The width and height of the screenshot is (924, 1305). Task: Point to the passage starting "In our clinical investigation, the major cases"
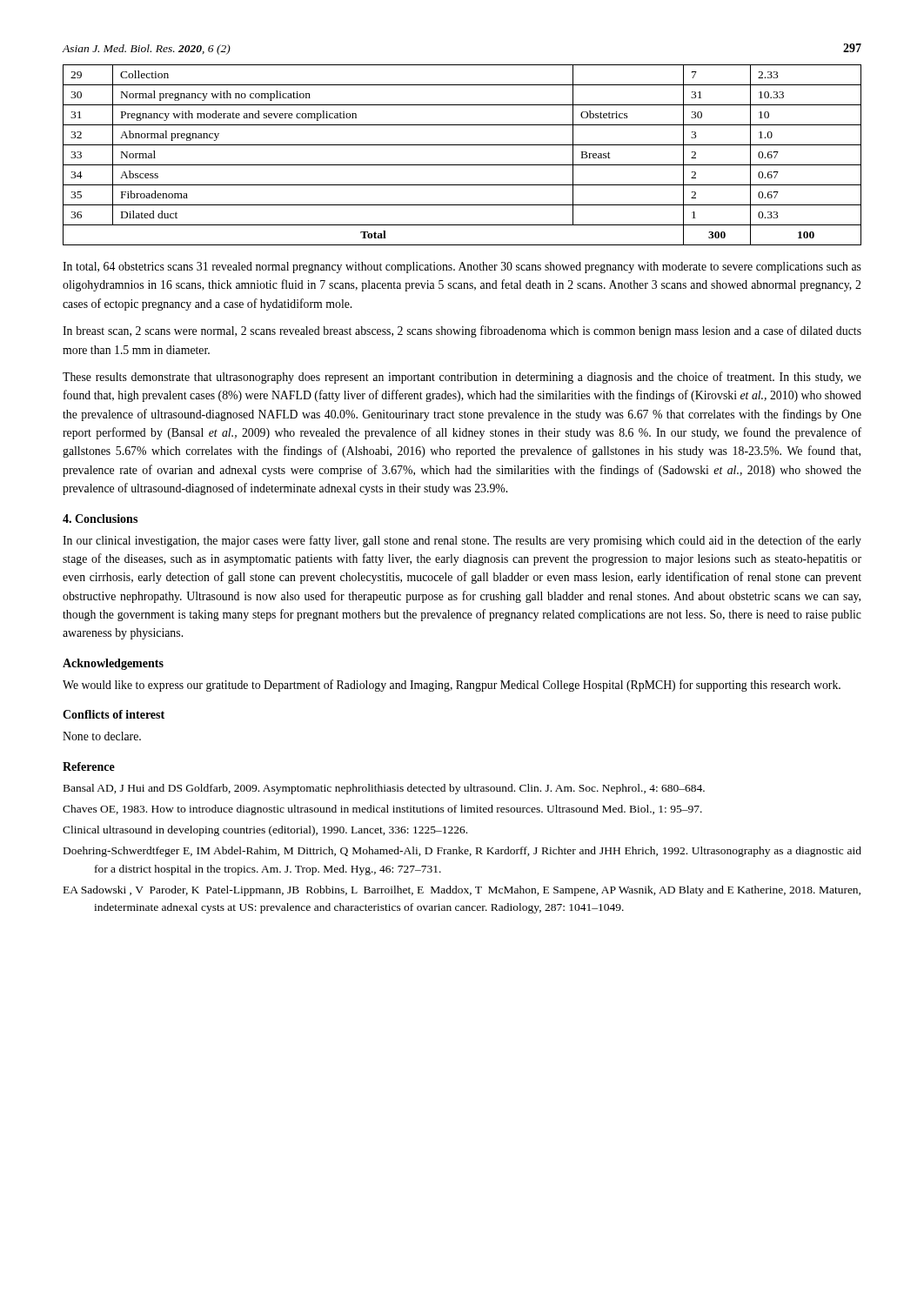point(462,587)
